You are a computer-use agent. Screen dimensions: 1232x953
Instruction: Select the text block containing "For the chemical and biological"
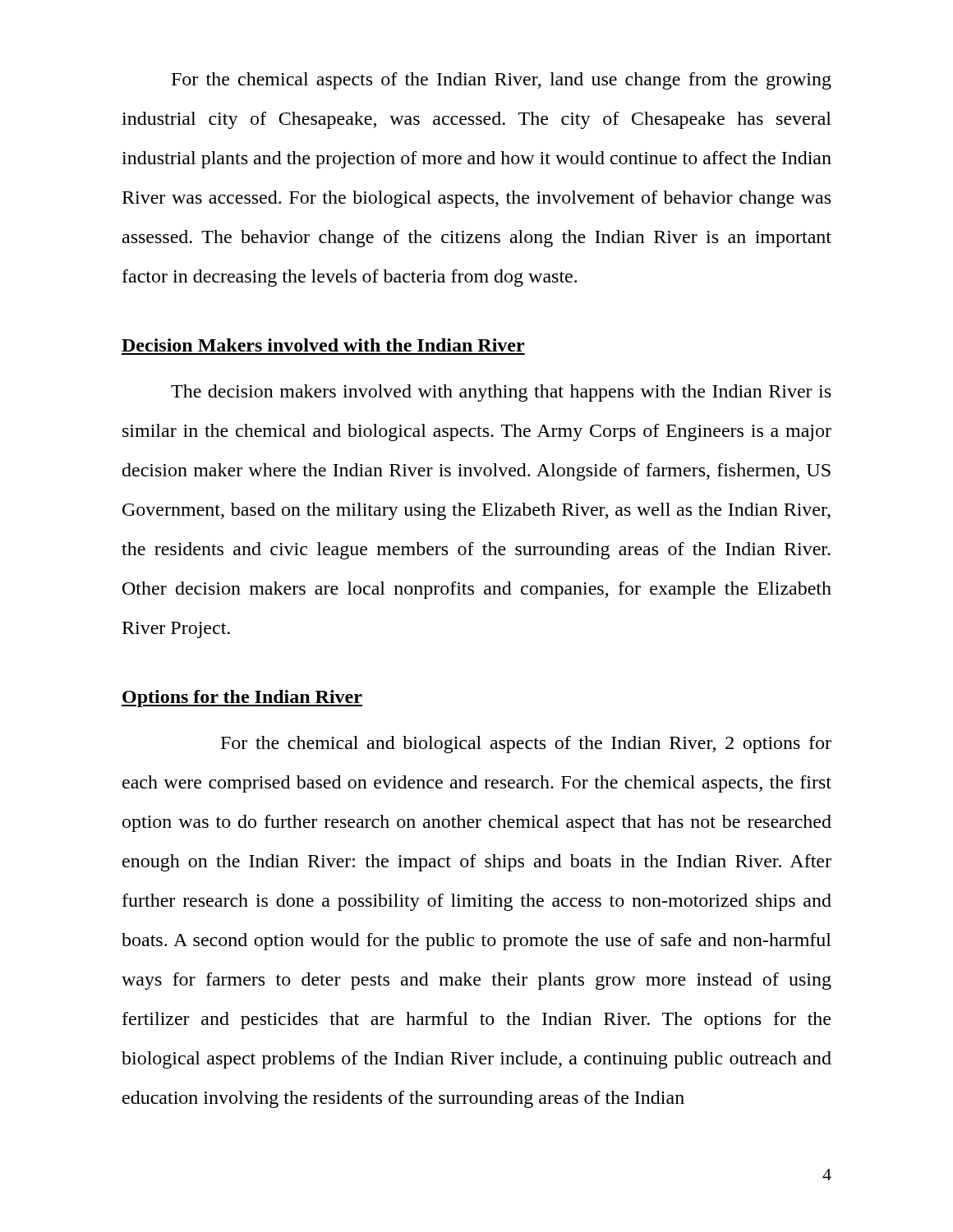pos(526,745)
